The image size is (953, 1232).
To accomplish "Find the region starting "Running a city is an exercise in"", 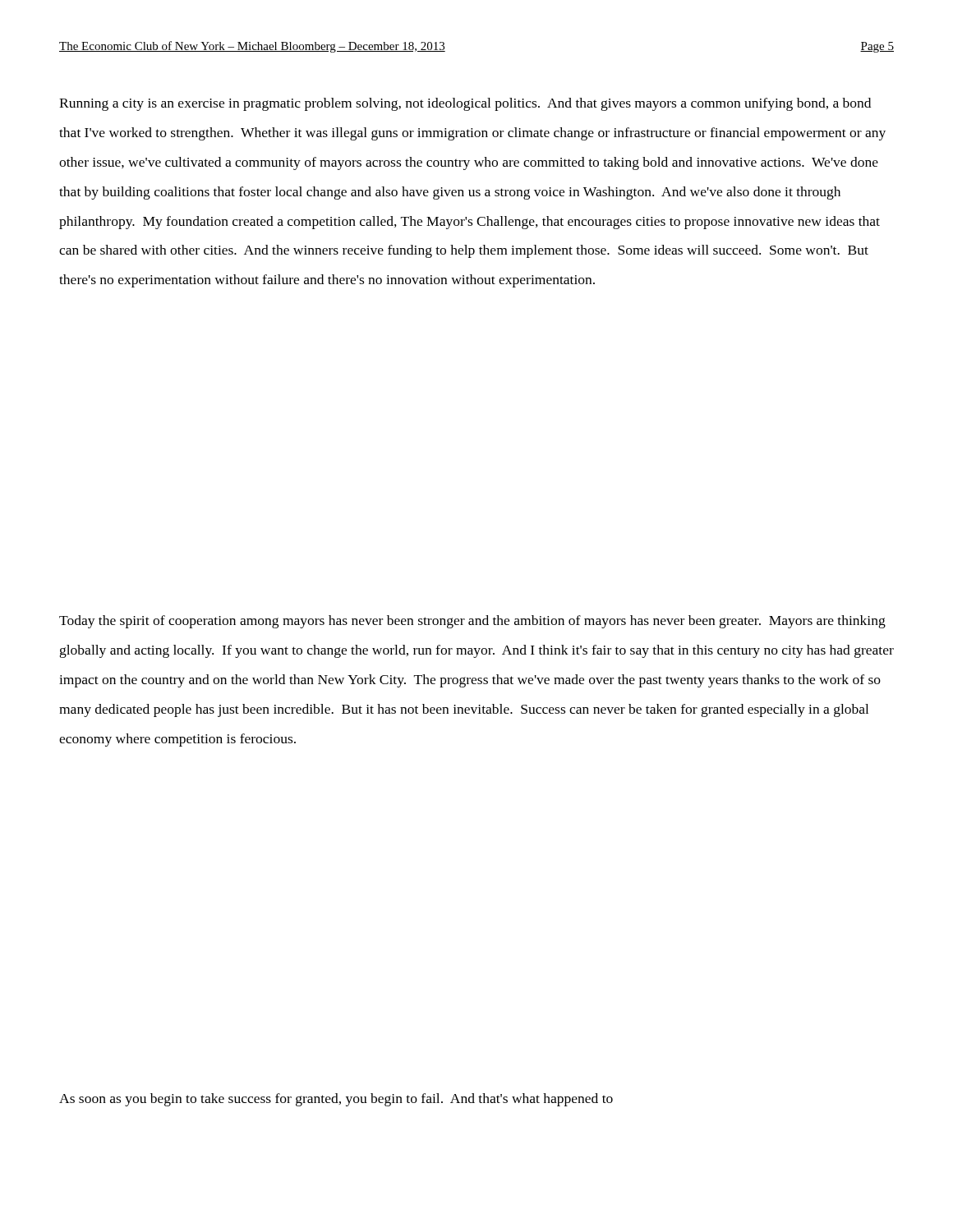I will (473, 191).
